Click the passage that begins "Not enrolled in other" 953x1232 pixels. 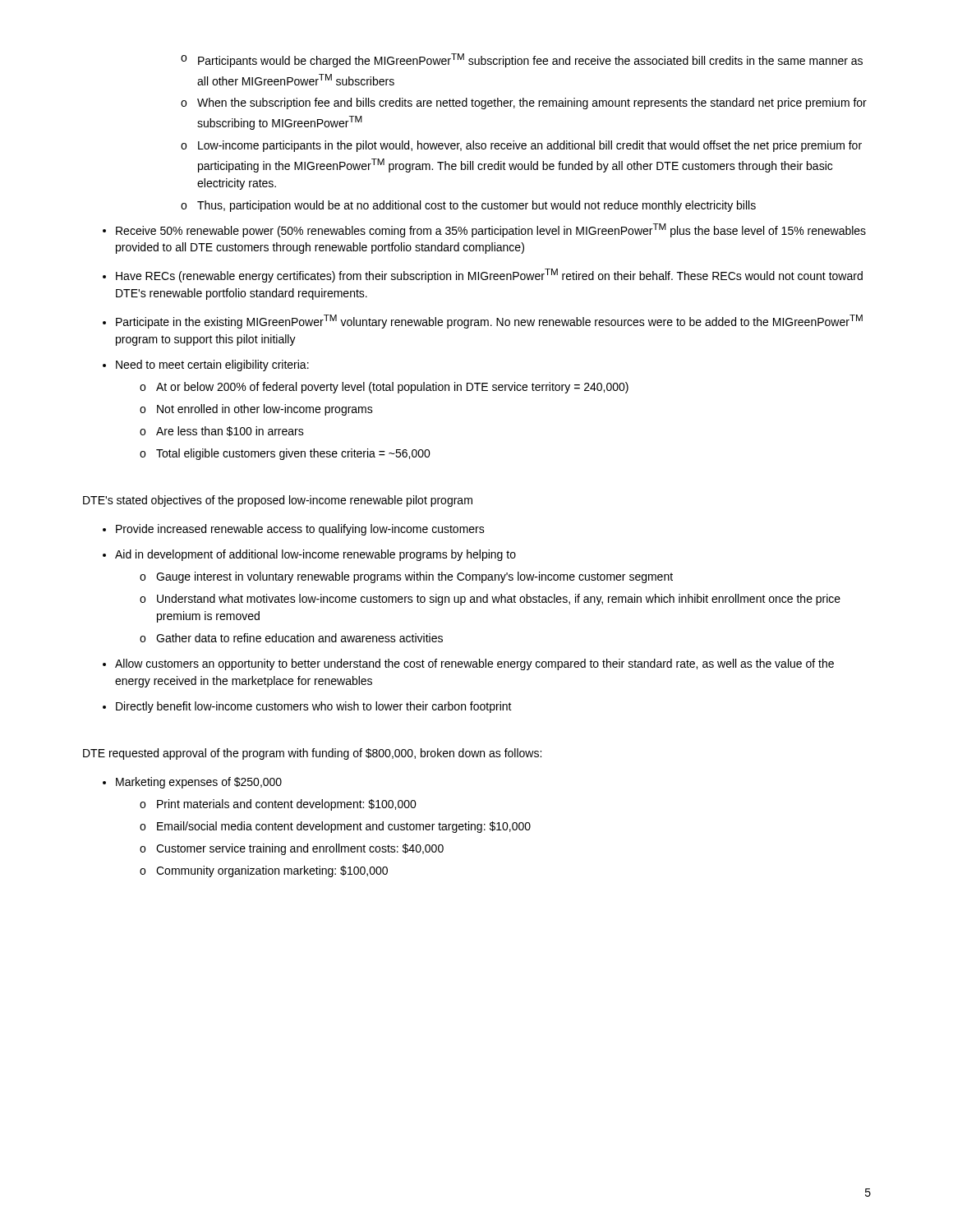(x=264, y=409)
